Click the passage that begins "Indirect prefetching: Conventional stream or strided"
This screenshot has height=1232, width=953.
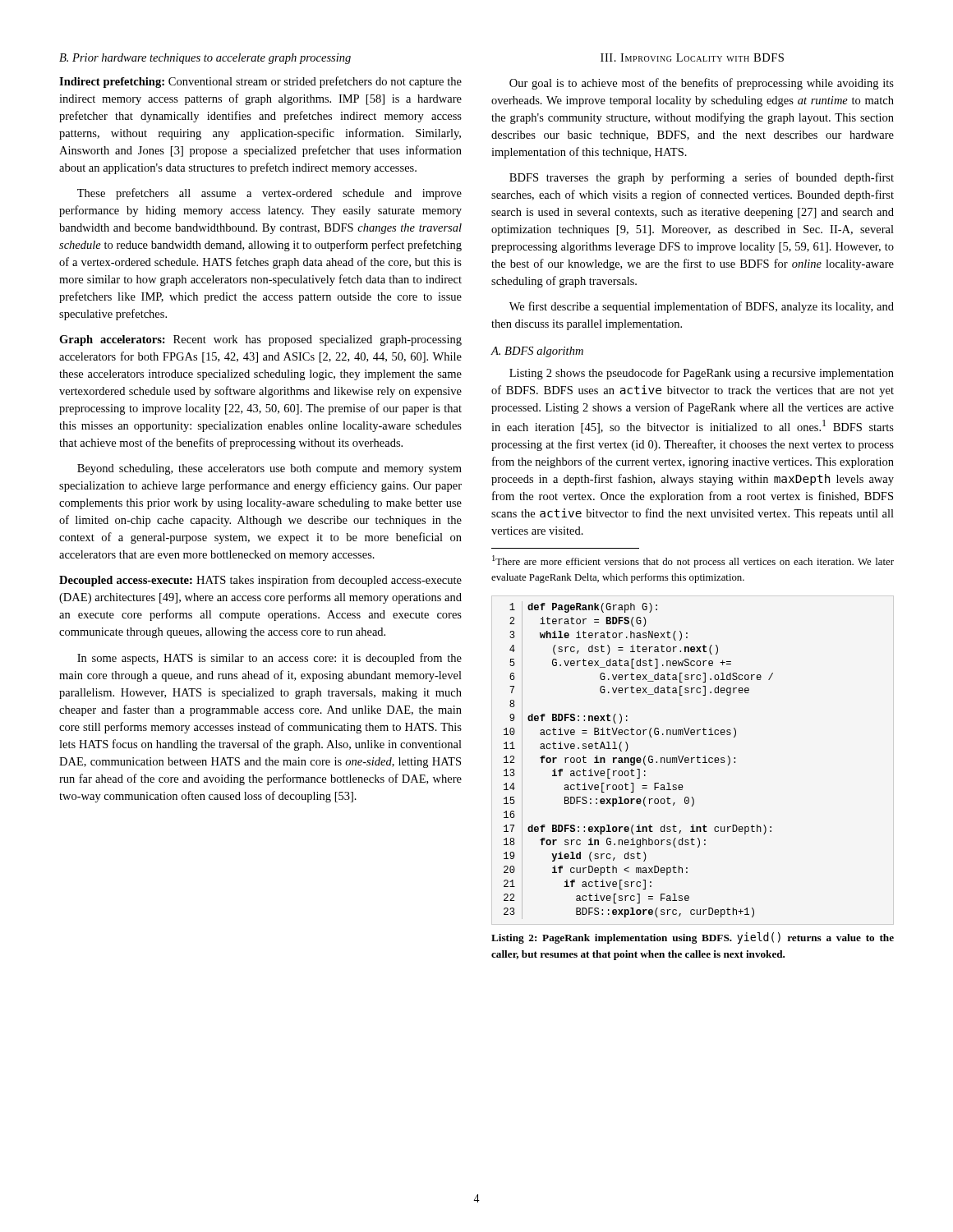(260, 125)
